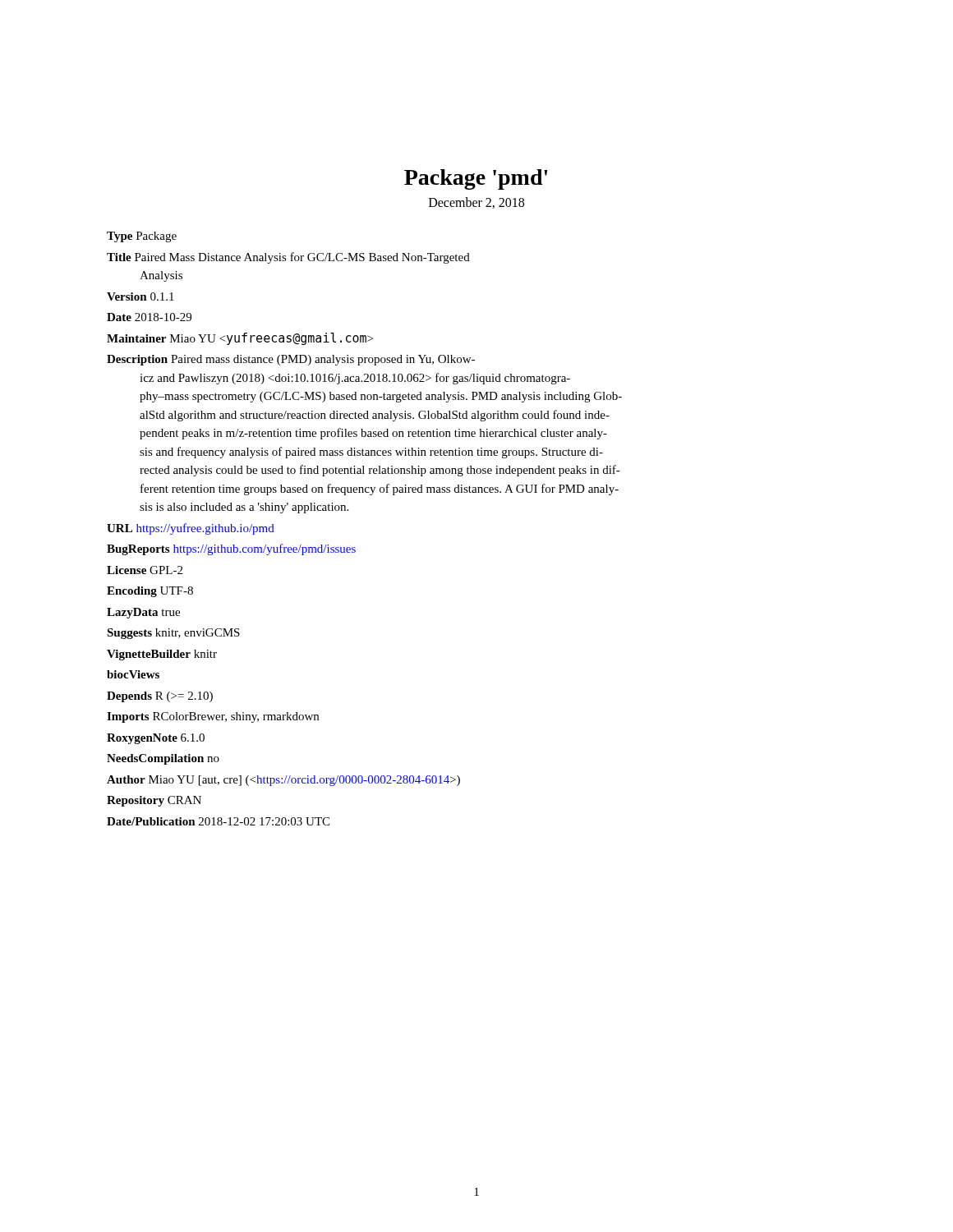Find the text starting "Date/Publication 2018-12-02 17:20:03 UTC"
The image size is (953, 1232).
coord(219,821)
